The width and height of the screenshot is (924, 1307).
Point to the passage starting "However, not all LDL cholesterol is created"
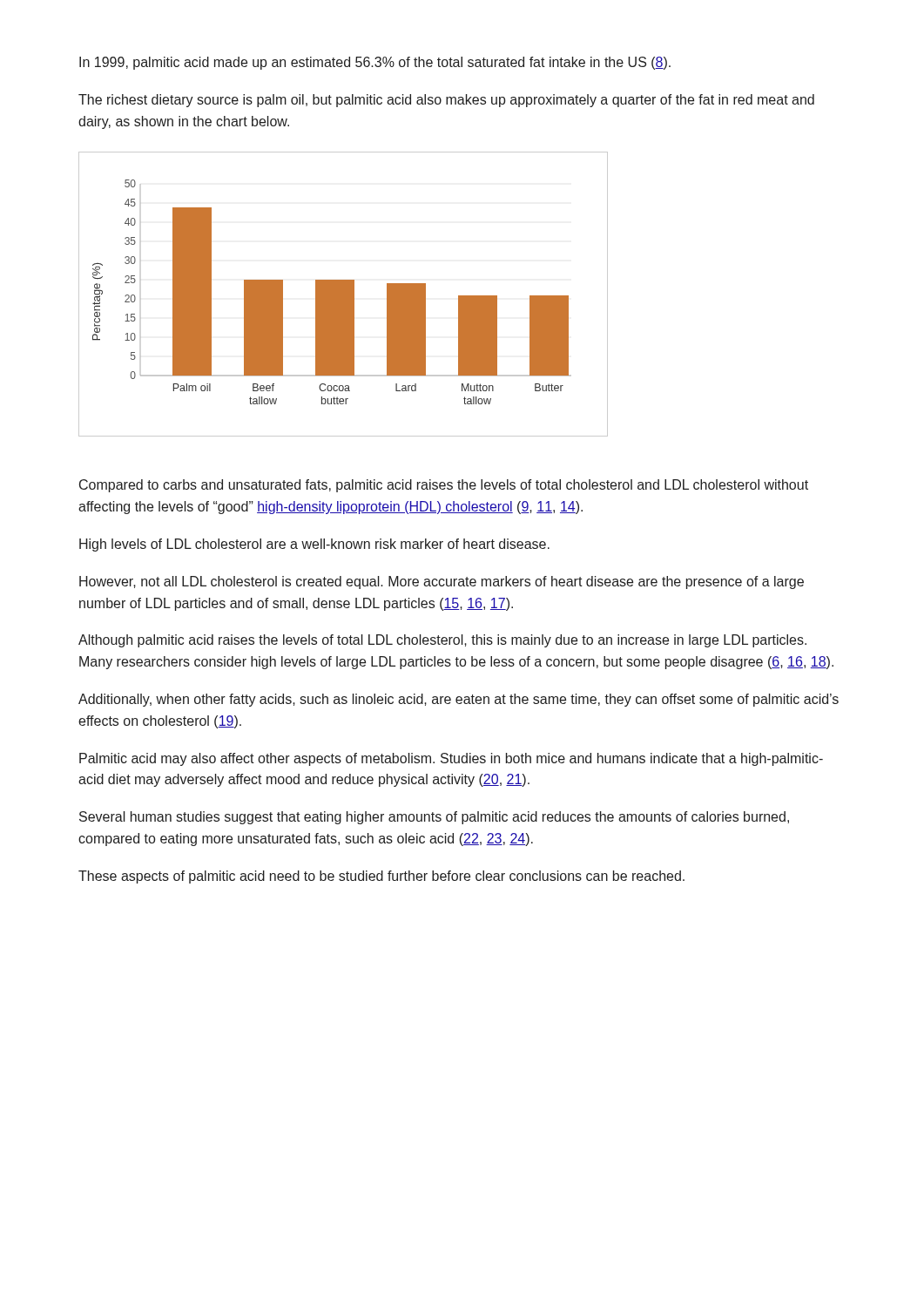point(441,592)
